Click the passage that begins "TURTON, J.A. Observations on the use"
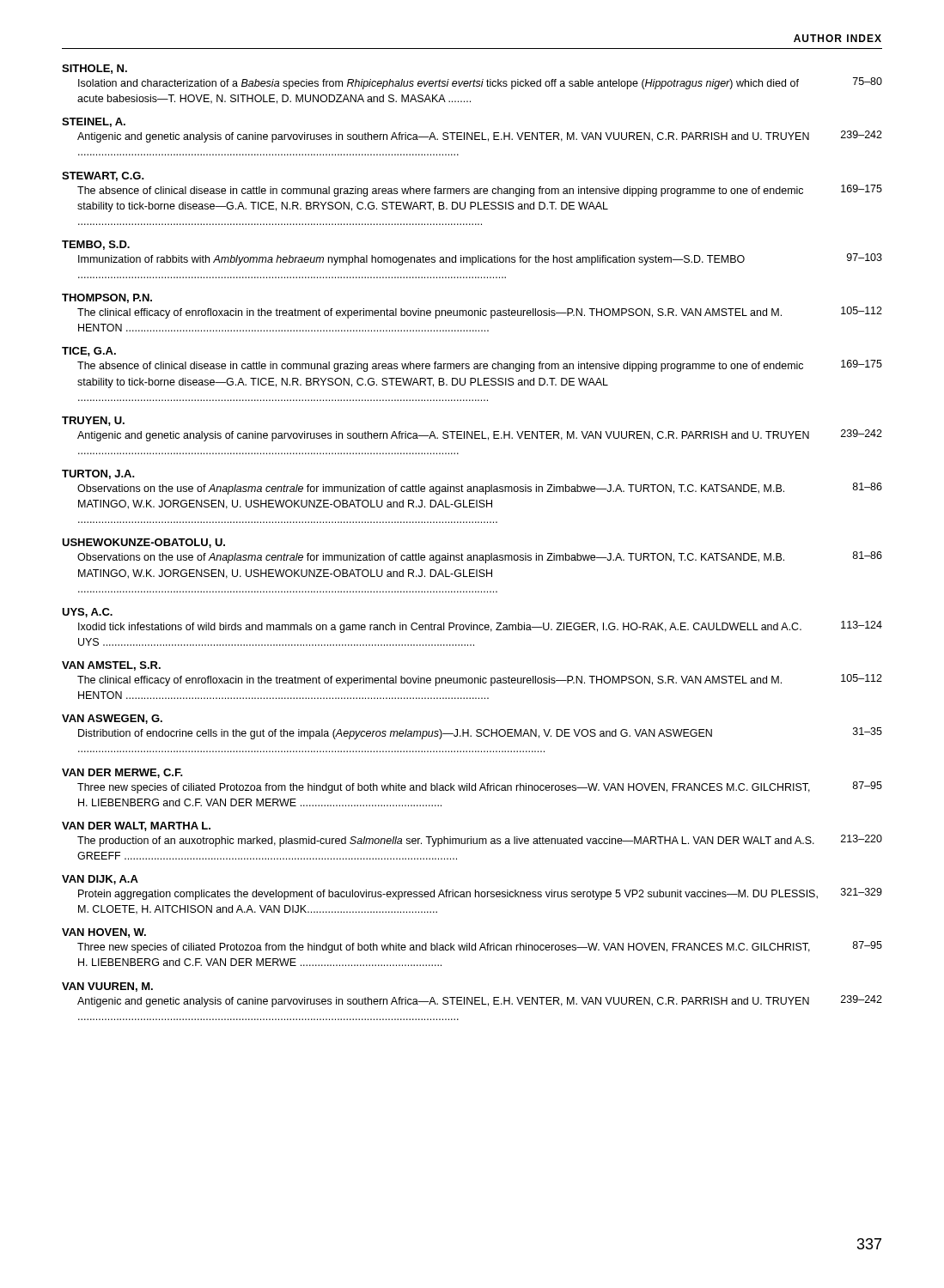The image size is (944, 1288). [x=472, y=497]
